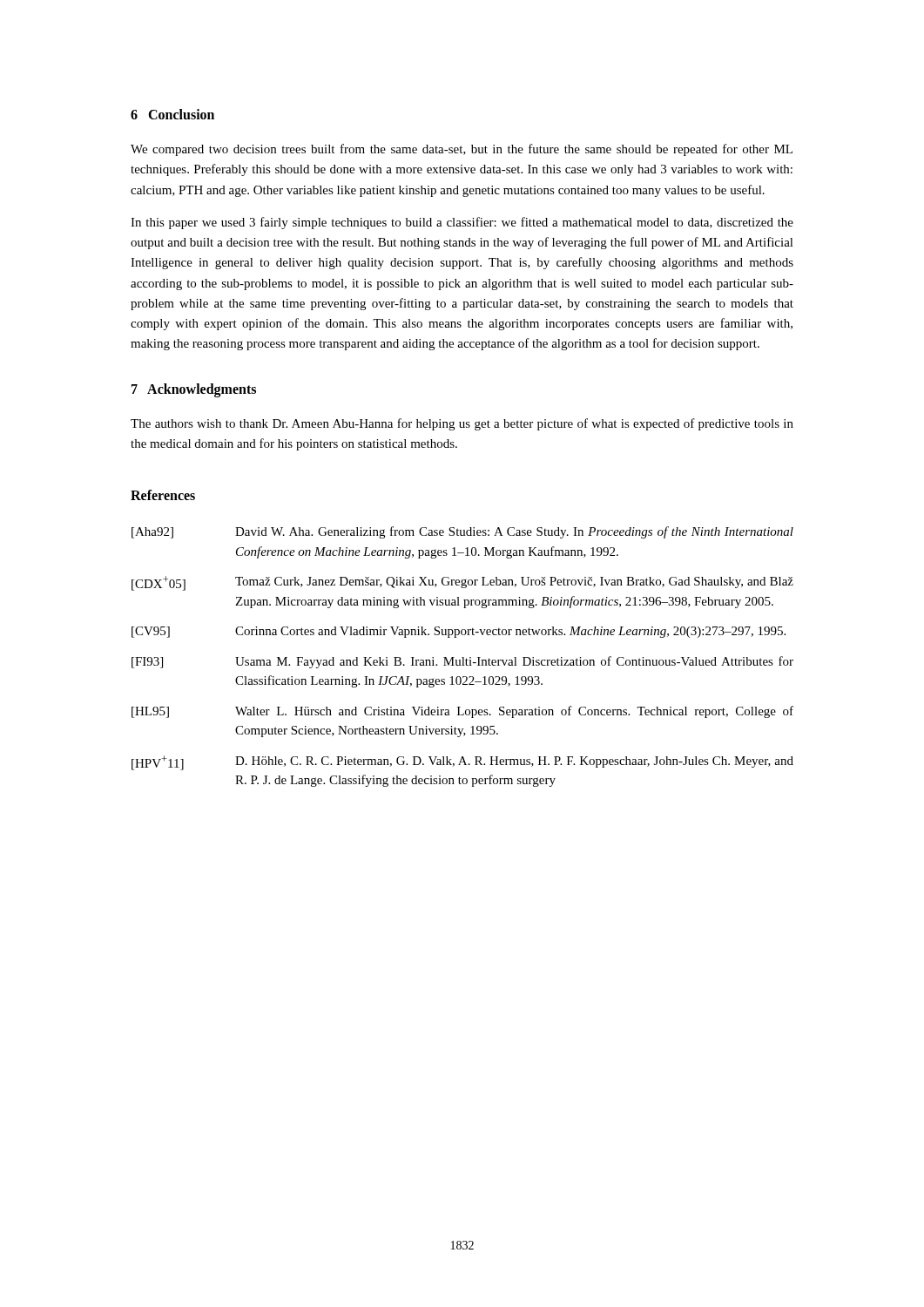This screenshot has height=1307, width=924.
Task: Click where it says "7 Acknowledgments"
Action: [x=194, y=389]
